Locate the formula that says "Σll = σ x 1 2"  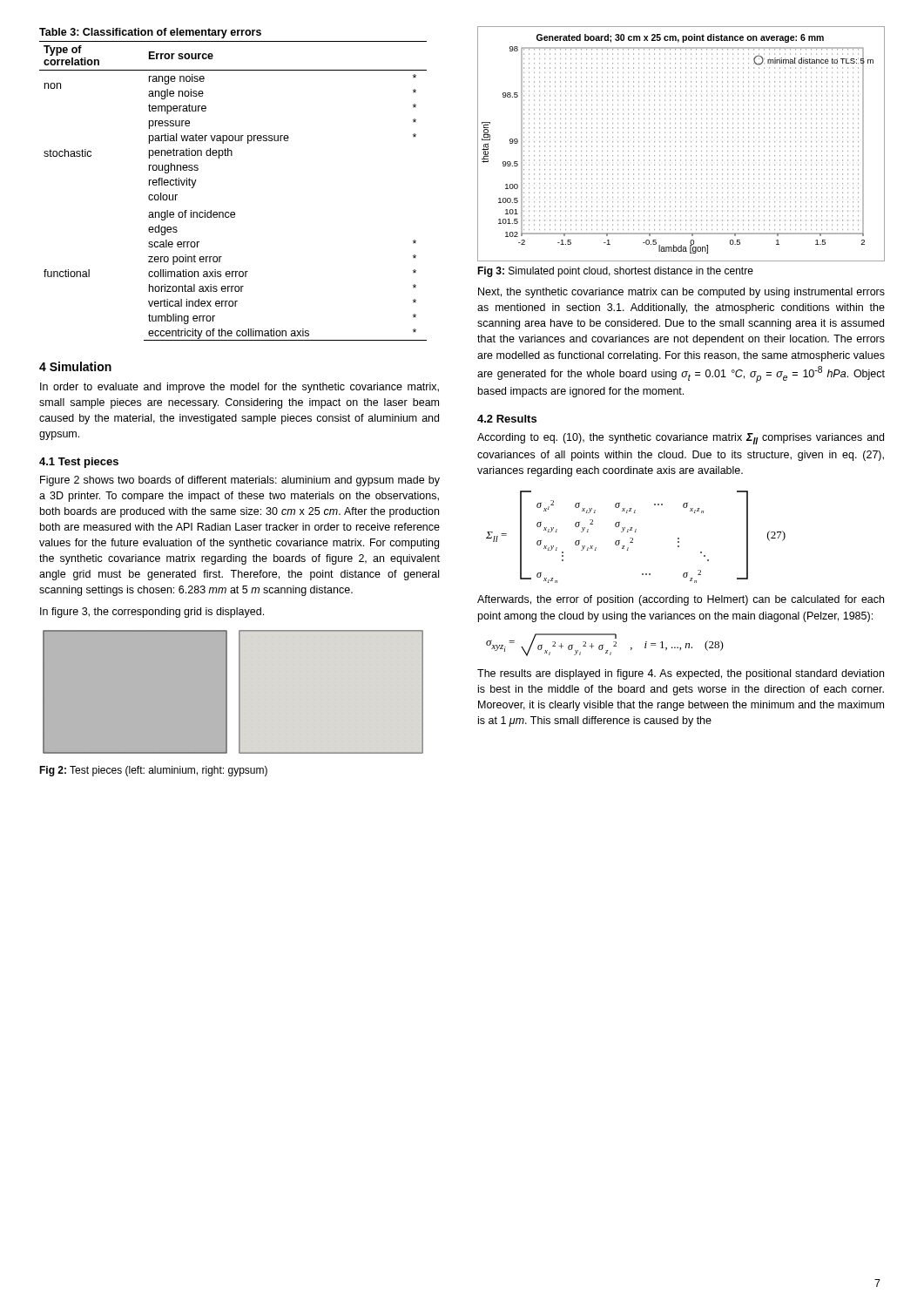636,535
